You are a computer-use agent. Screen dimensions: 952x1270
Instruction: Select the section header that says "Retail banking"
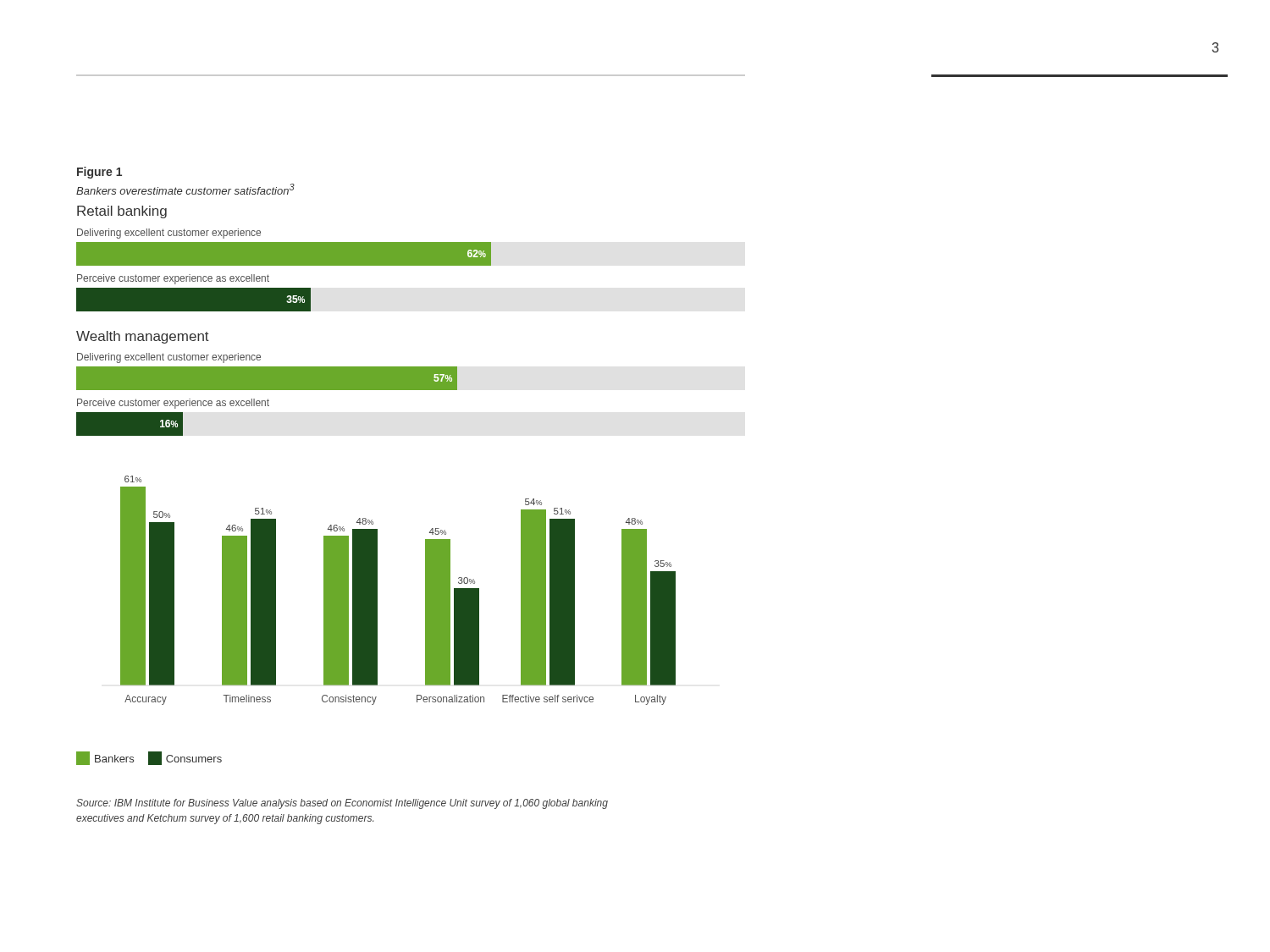tap(122, 211)
